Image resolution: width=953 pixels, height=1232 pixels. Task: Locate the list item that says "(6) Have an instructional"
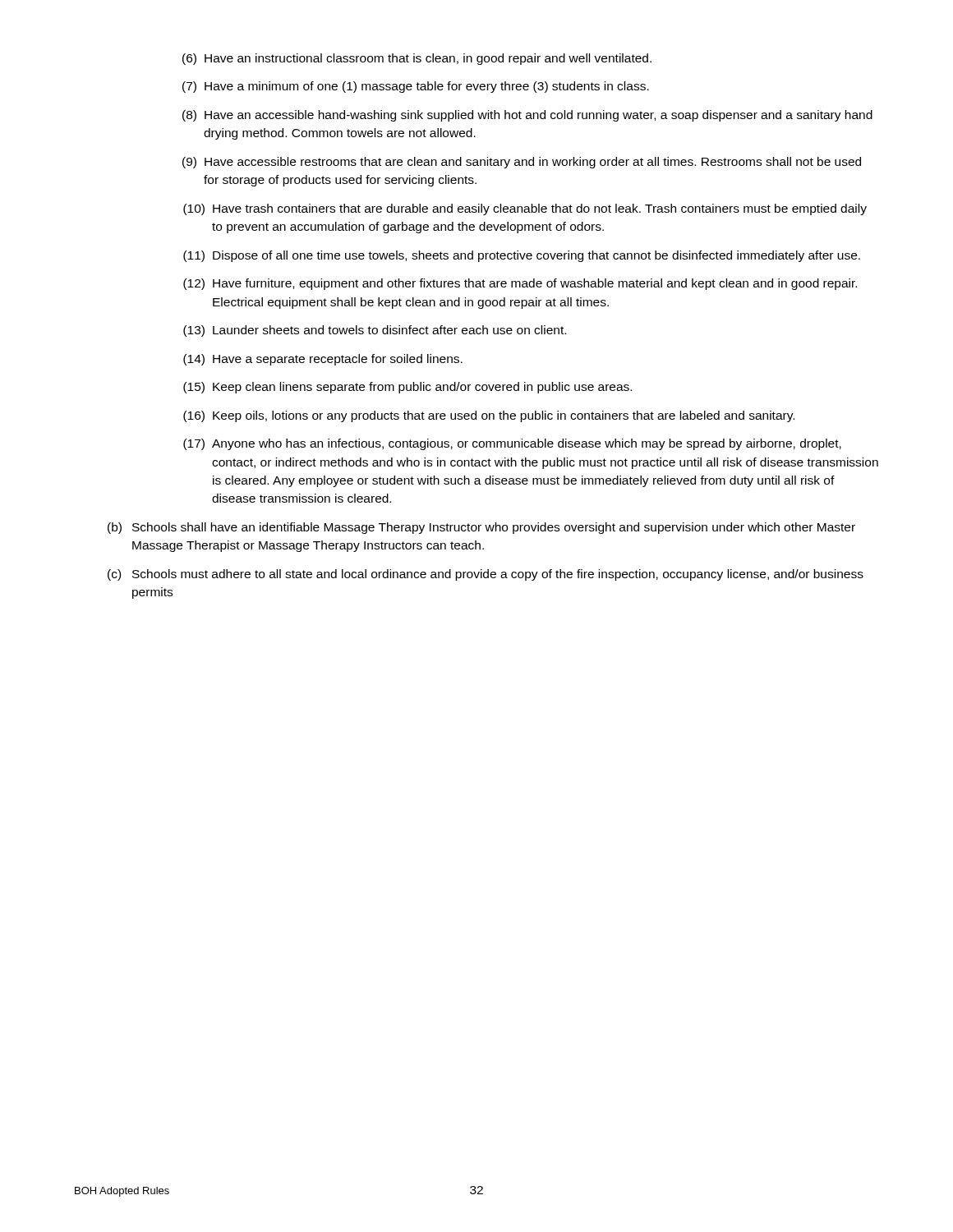tap(513, 59)
